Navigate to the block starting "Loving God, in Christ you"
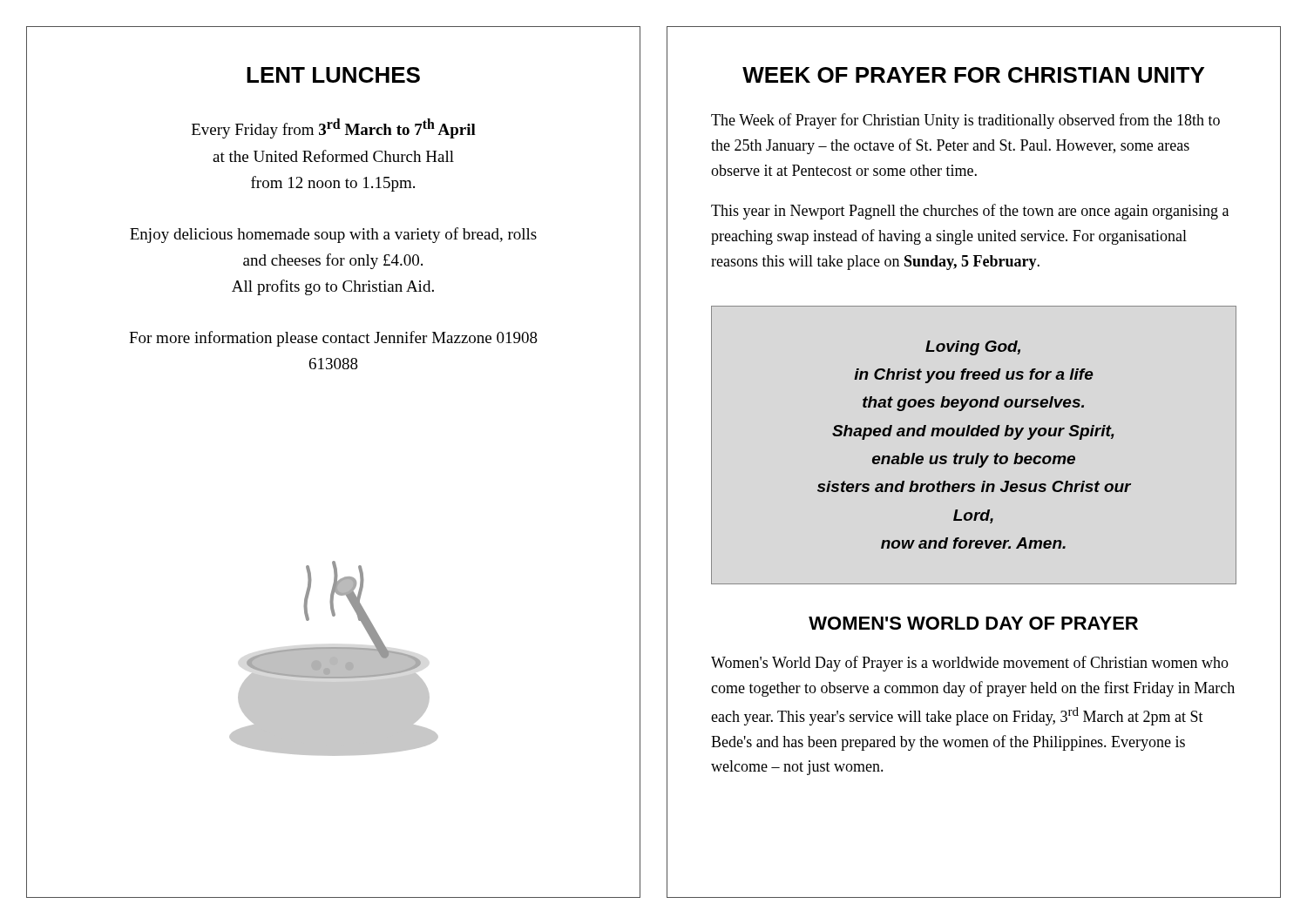 (x=974, y=445)
